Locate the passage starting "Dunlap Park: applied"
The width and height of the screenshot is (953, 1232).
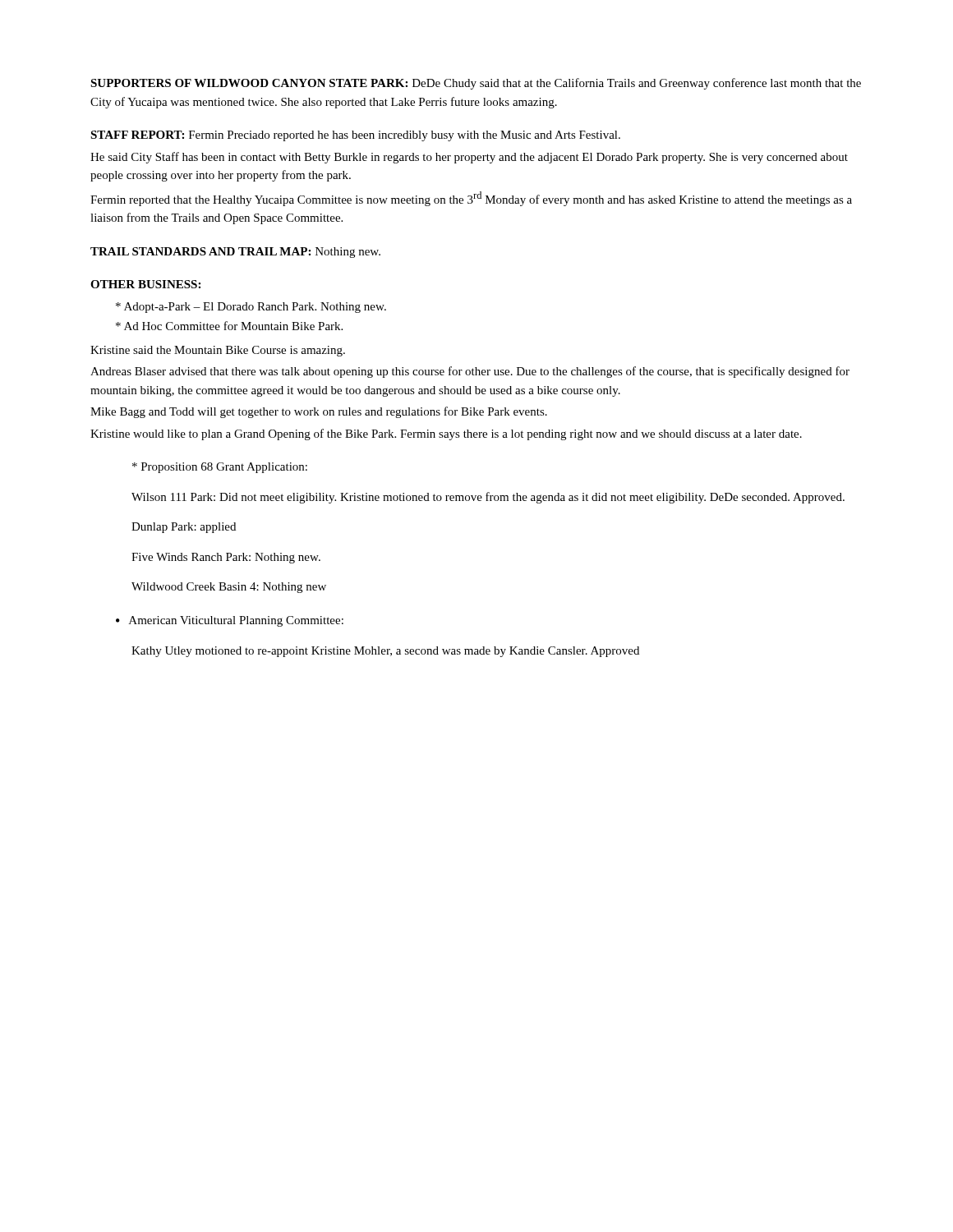click(184, 526)
